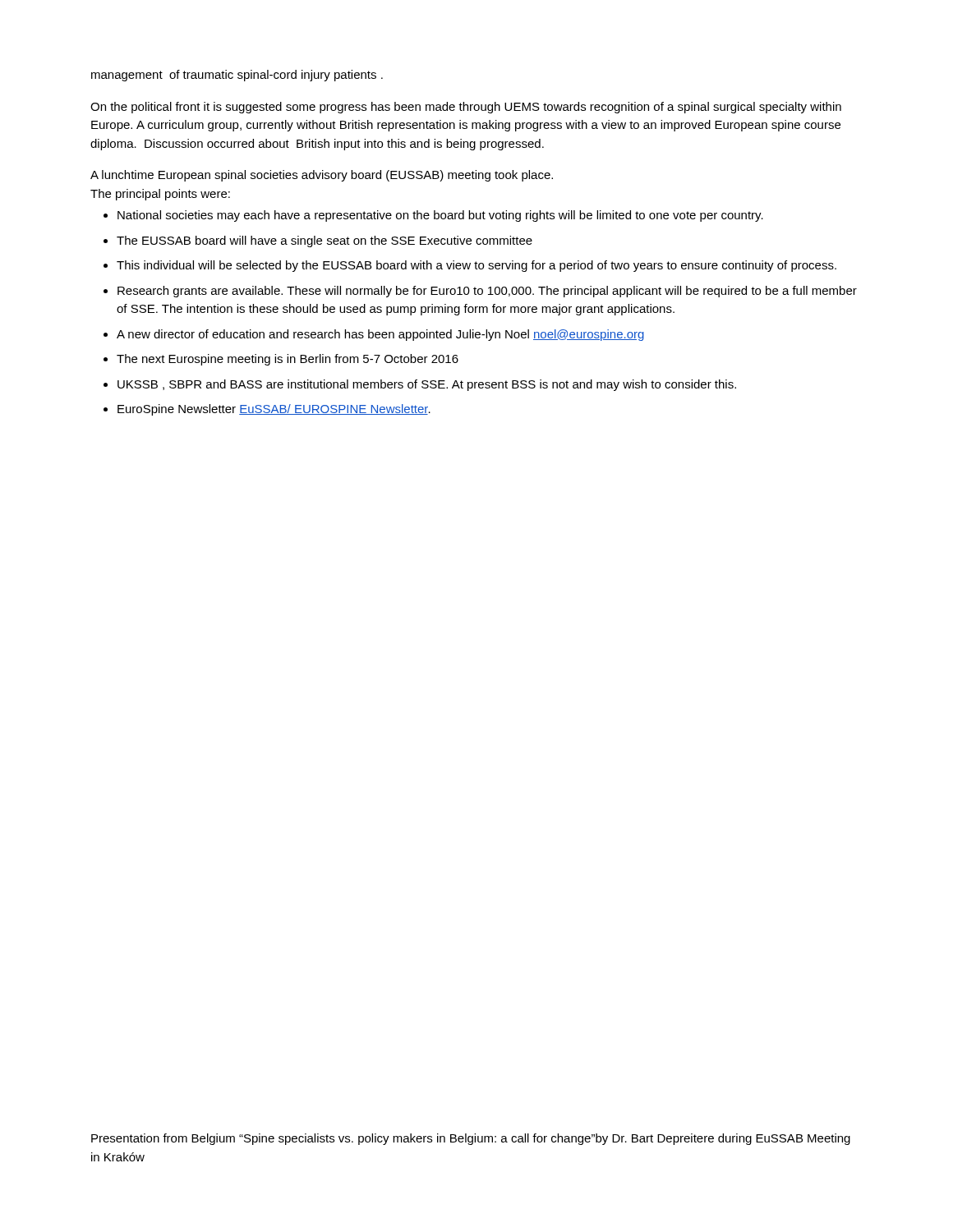
Task: Where is the passage that starts "This individual will be selected by the"?
Action: 477,265
